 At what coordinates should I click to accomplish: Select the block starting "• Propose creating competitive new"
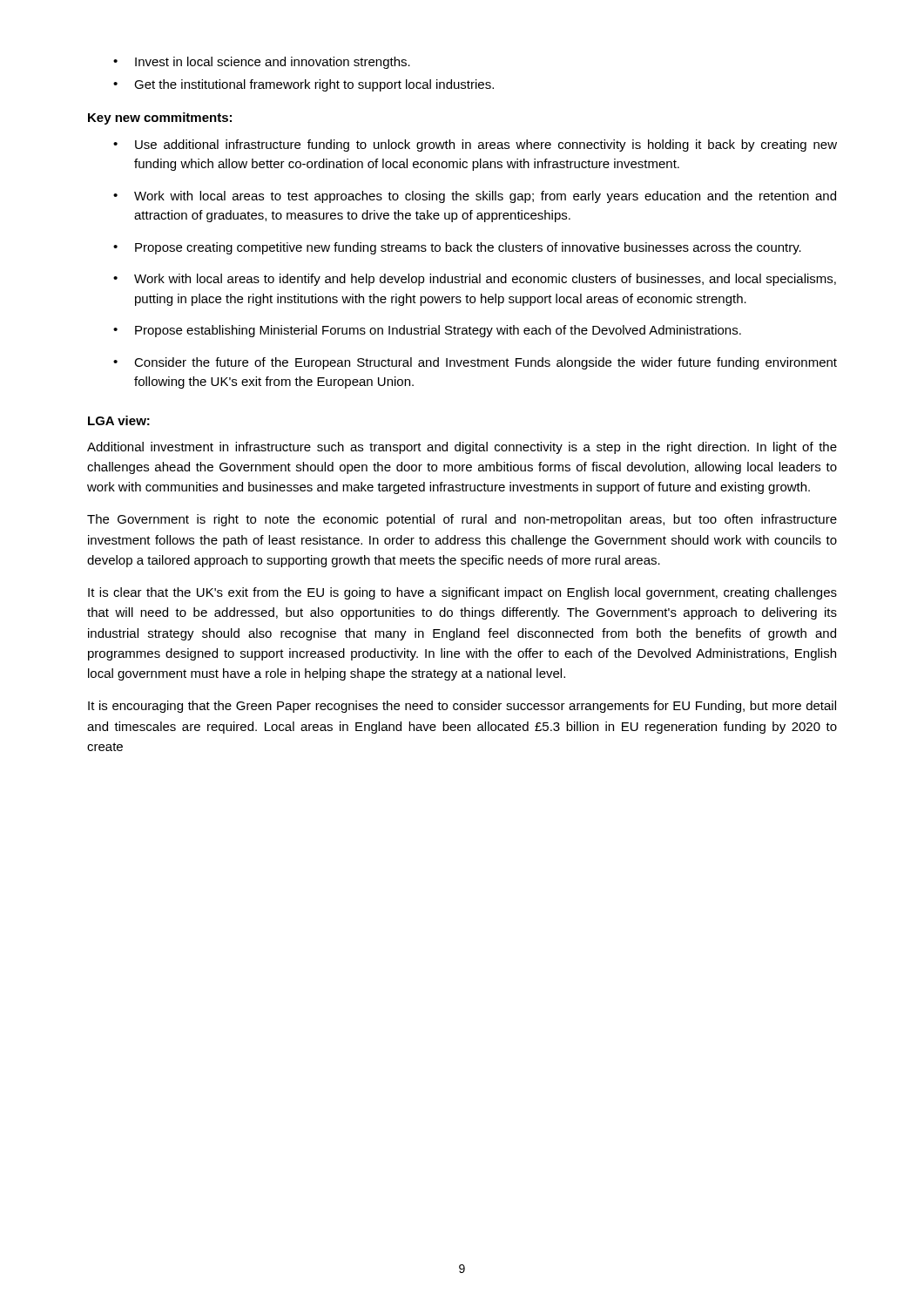click(x=475, y=247)
